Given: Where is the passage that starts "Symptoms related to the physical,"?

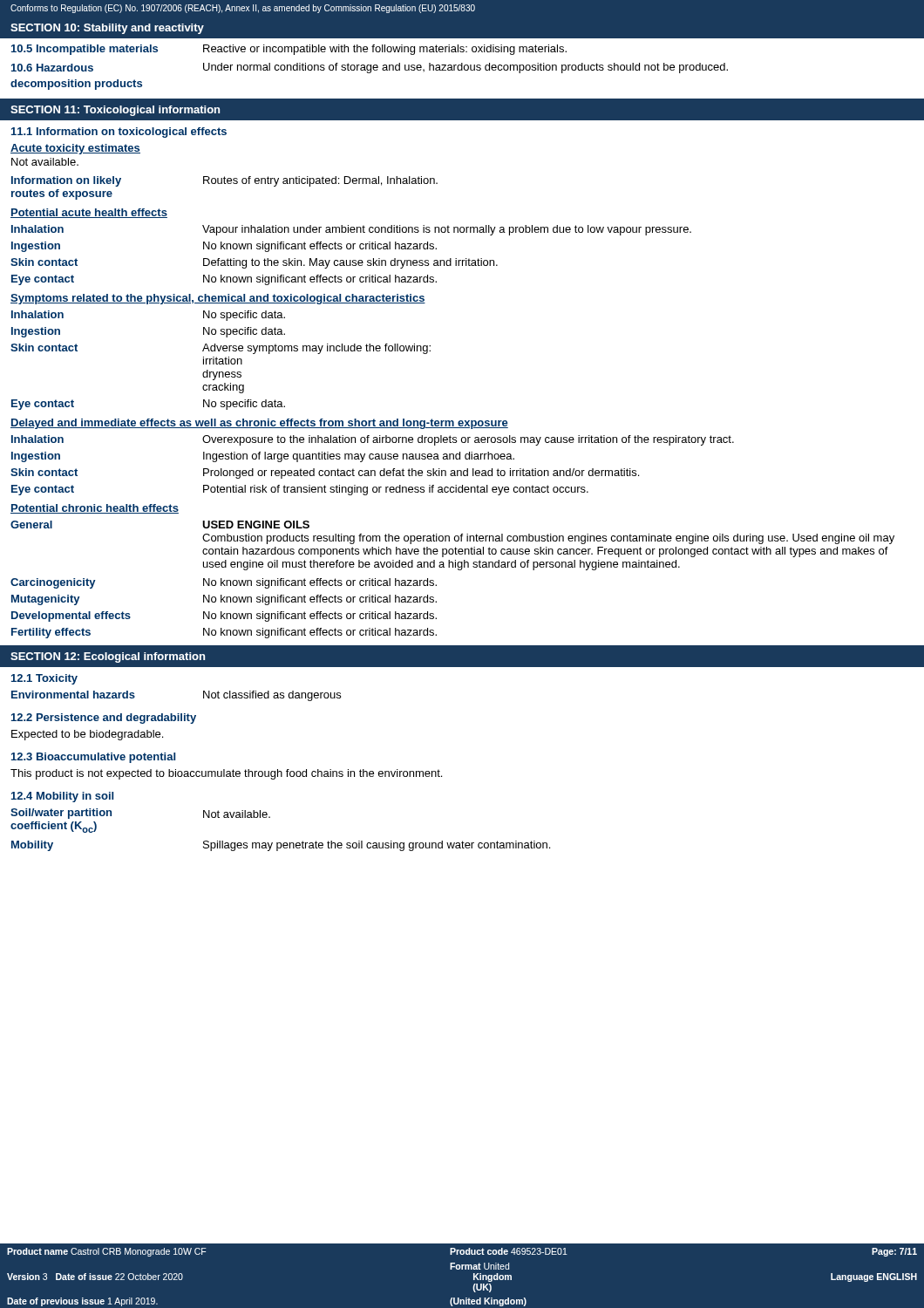Looking at the screenshot, I should coord(218,298).
